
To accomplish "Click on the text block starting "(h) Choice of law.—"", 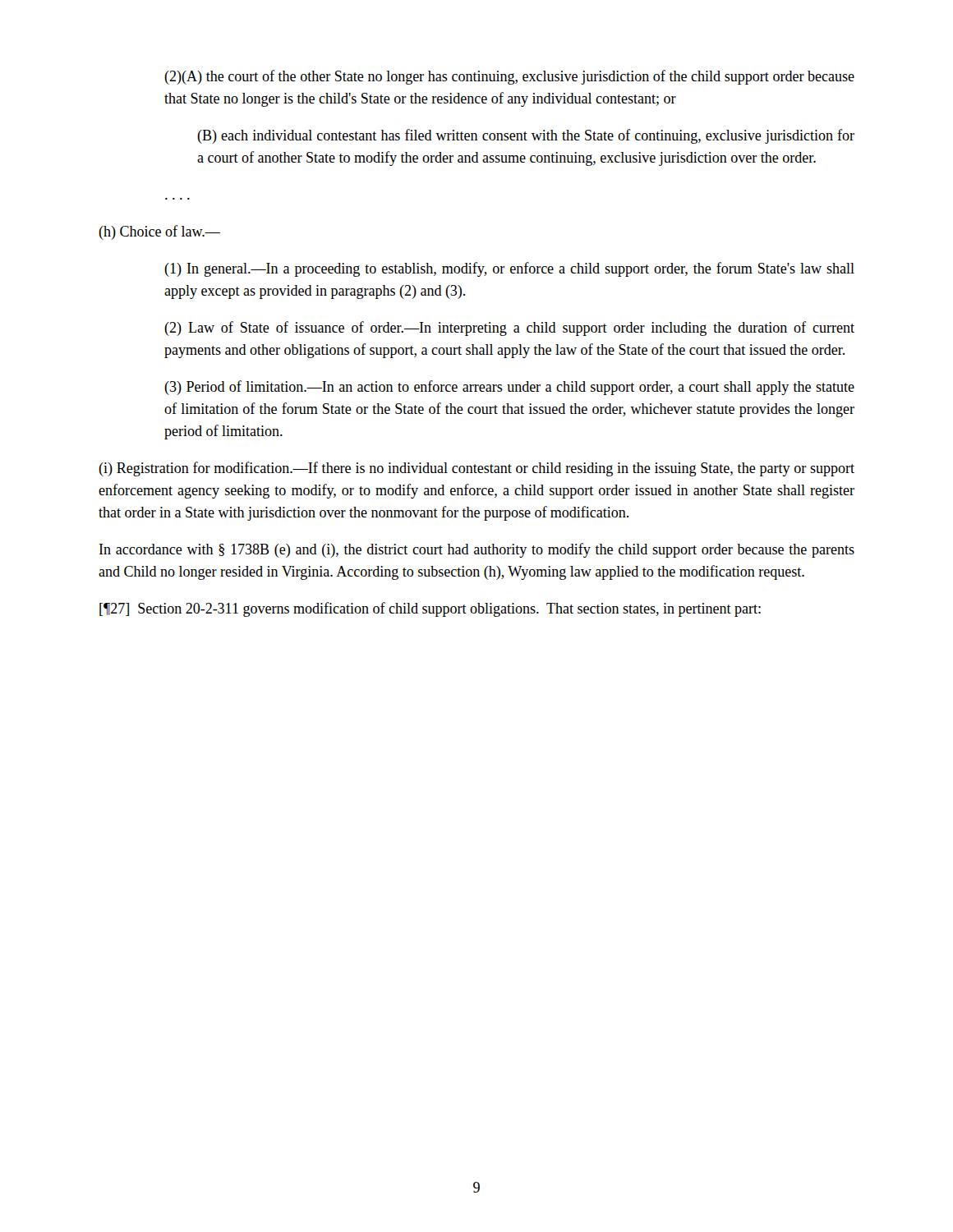I will click(x=159, y=232).
